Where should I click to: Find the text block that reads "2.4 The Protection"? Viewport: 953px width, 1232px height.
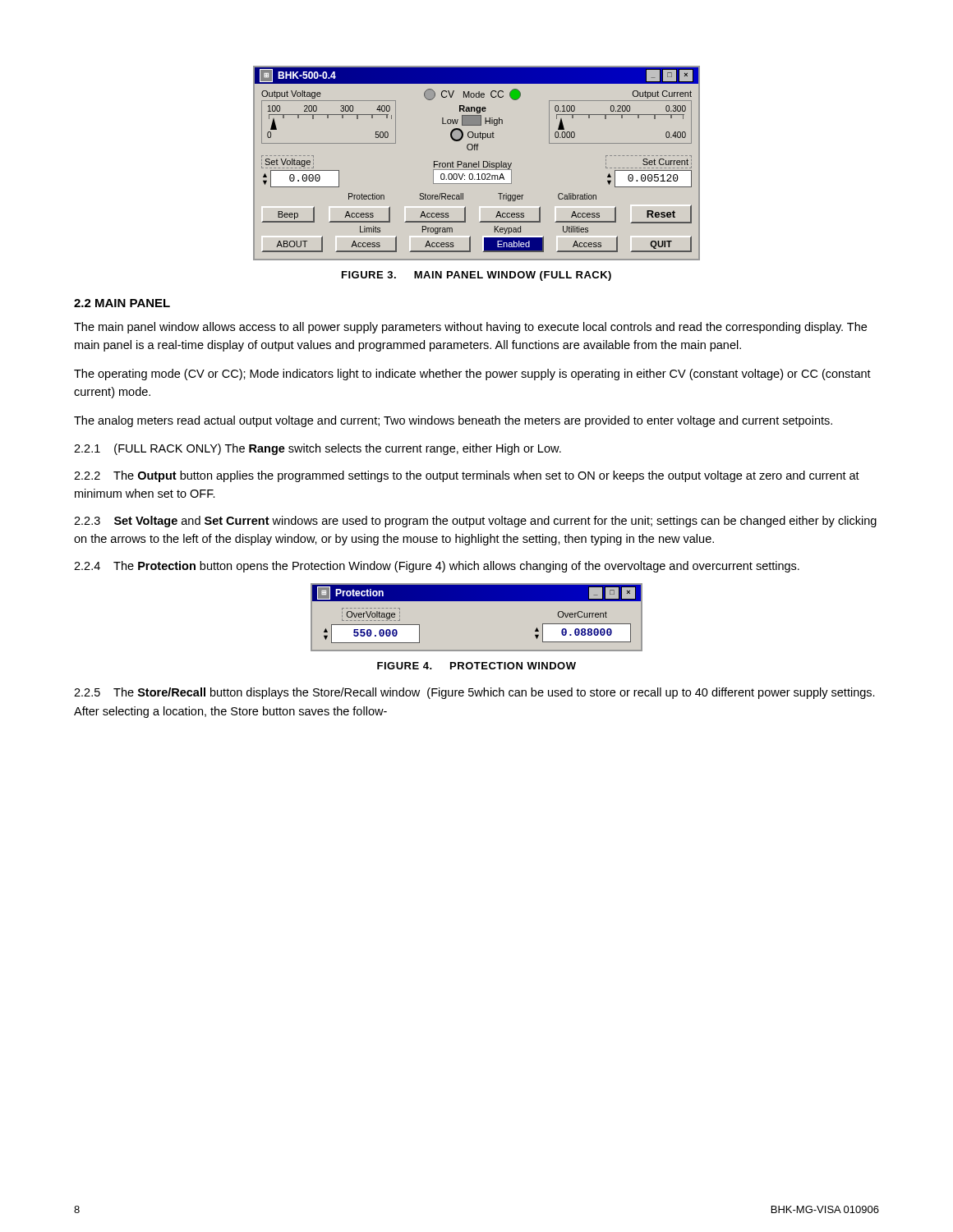[x=437, y=566]
